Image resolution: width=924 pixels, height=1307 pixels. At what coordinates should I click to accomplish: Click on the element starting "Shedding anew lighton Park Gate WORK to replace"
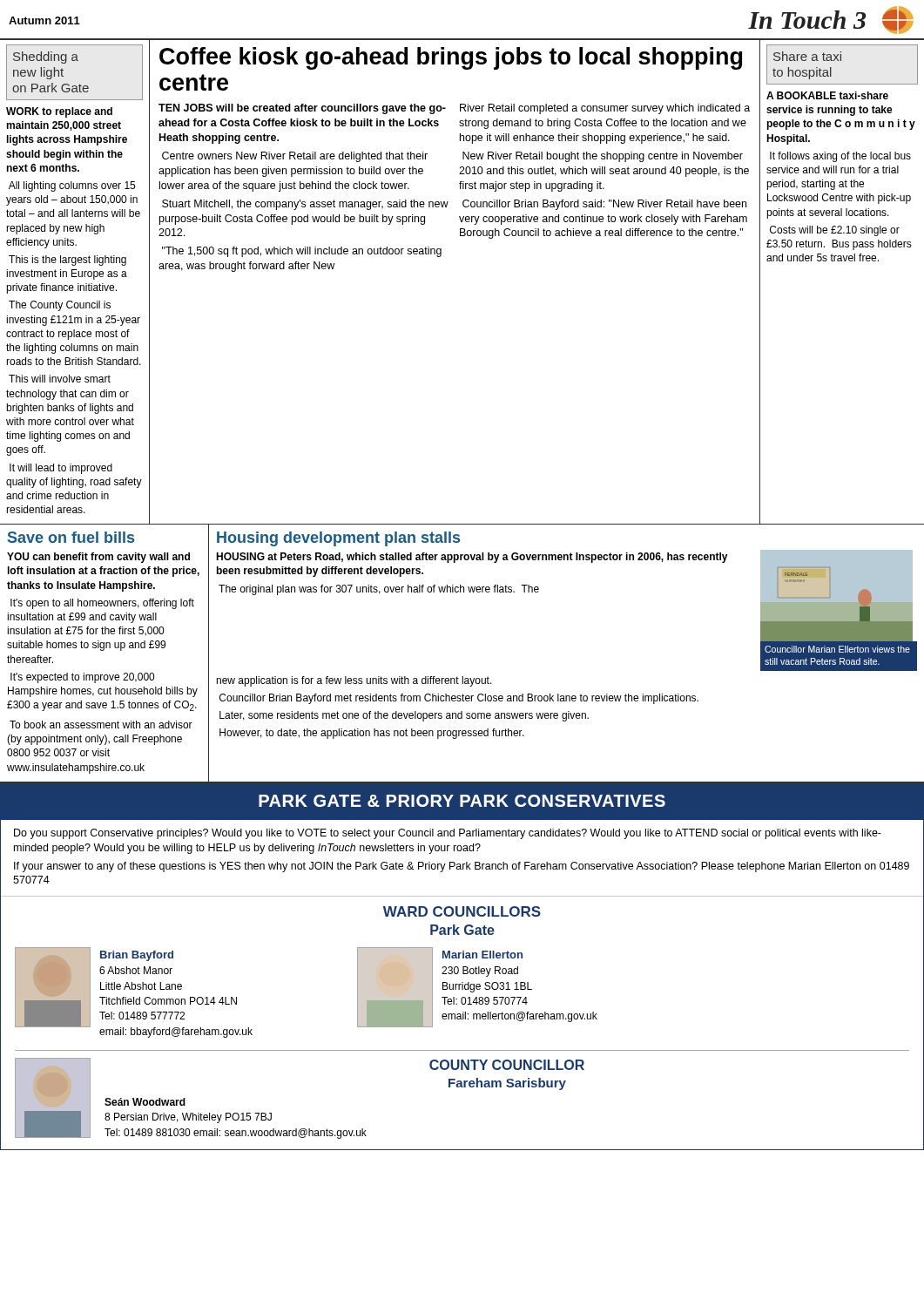(74, 281)
